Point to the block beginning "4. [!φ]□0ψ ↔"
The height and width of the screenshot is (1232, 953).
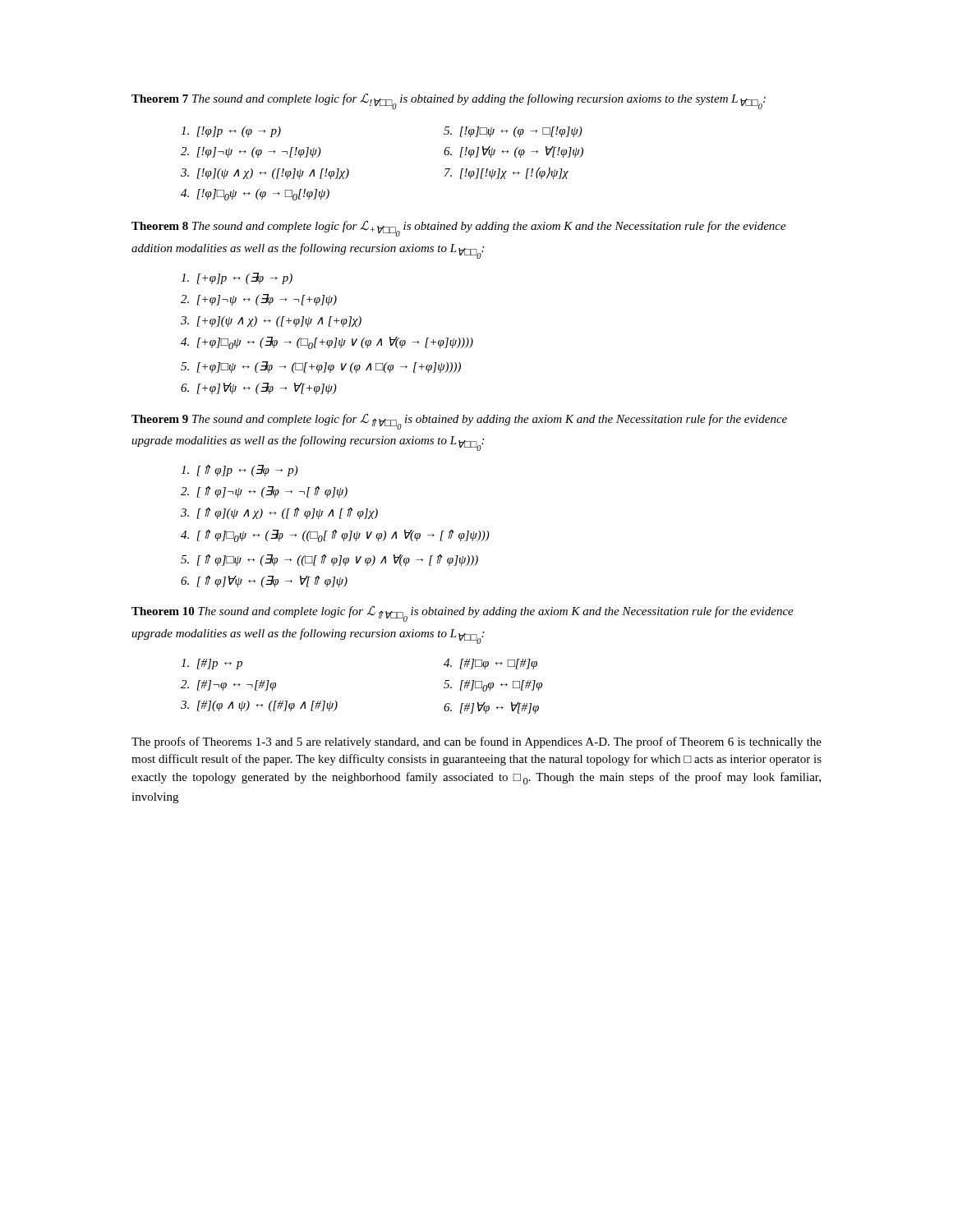[255, 195]
